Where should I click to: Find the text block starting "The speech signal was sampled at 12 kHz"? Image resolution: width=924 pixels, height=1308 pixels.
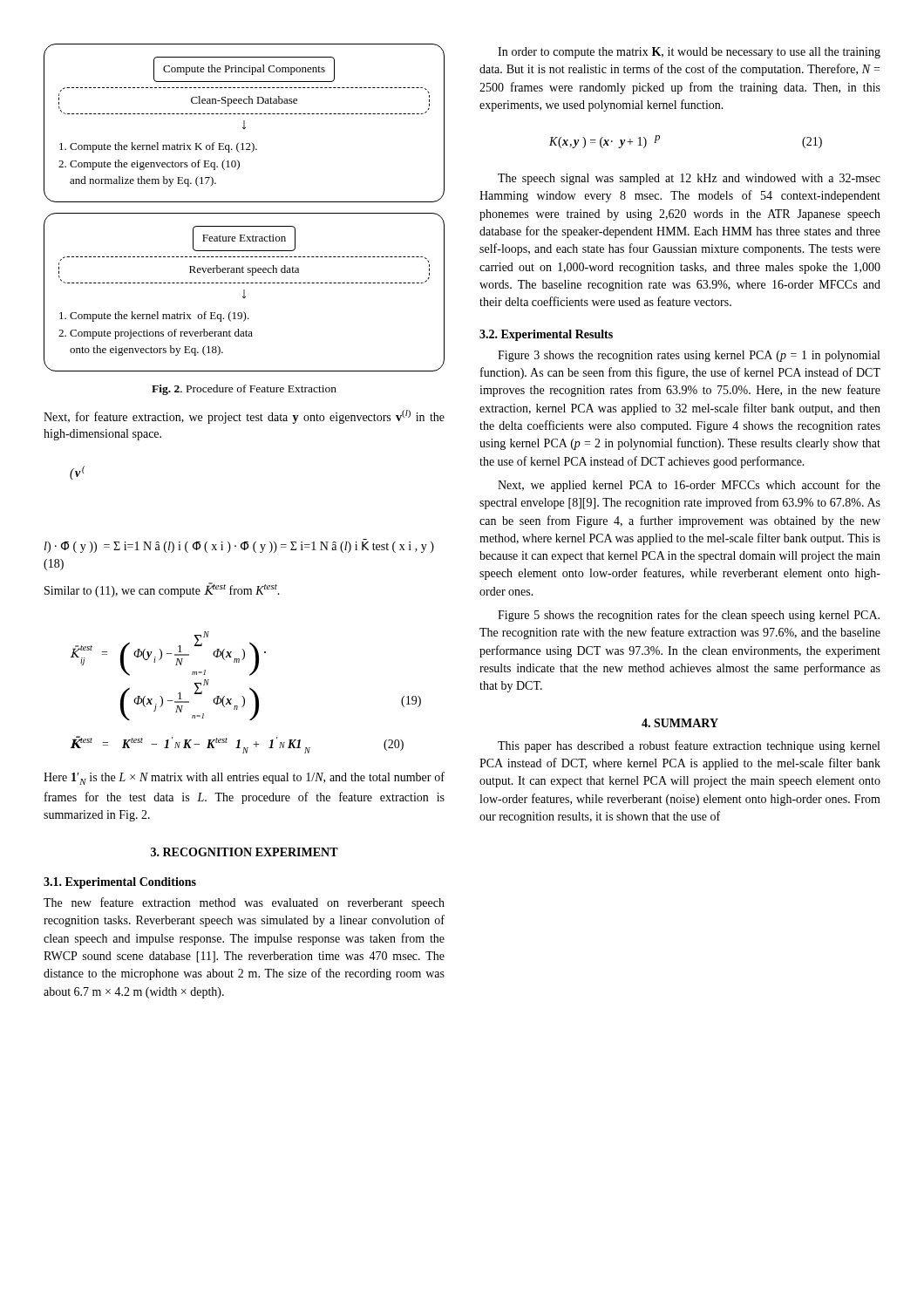click(x=680, y=240)
